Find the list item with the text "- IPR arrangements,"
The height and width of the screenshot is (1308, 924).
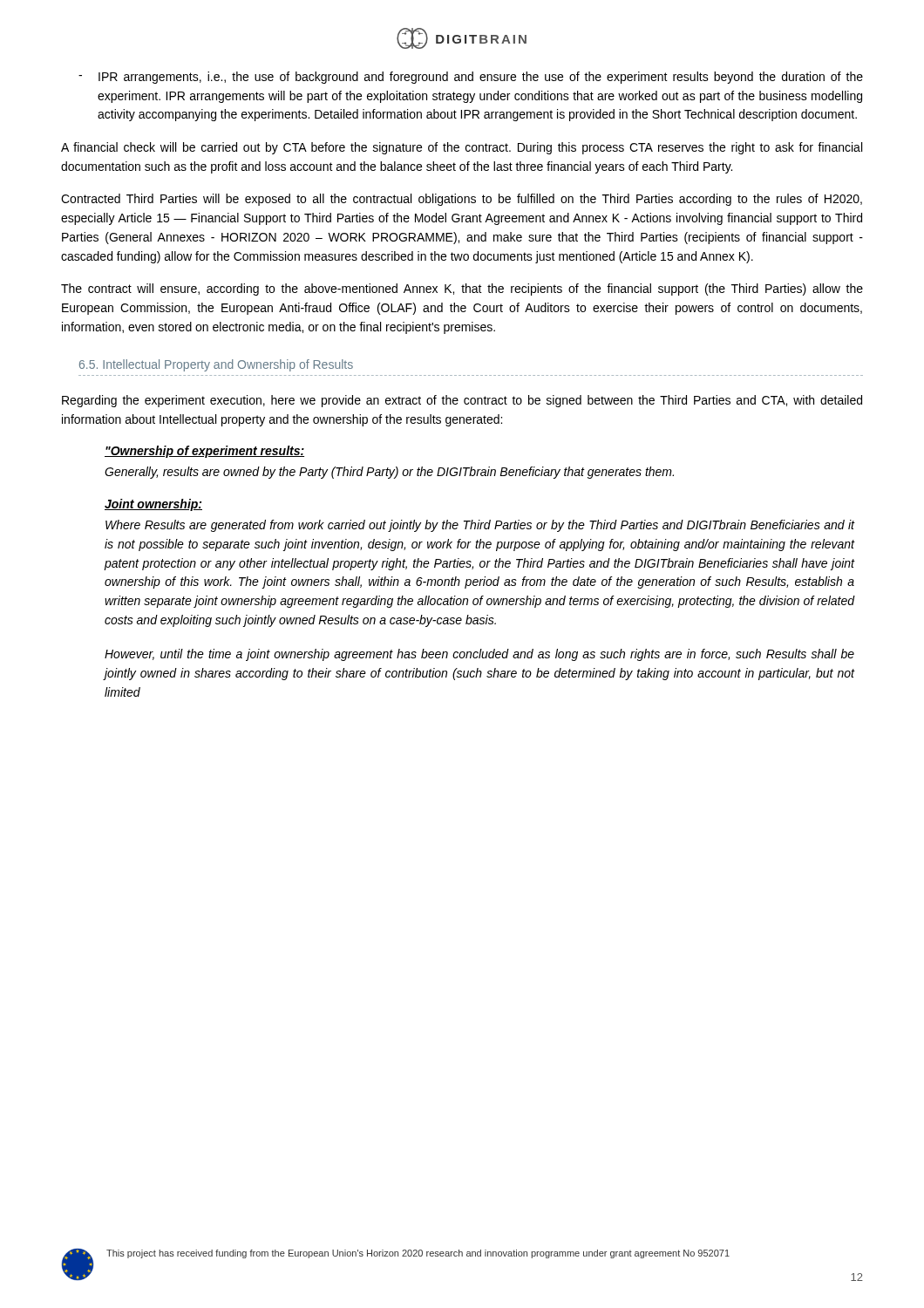[471, 96]
